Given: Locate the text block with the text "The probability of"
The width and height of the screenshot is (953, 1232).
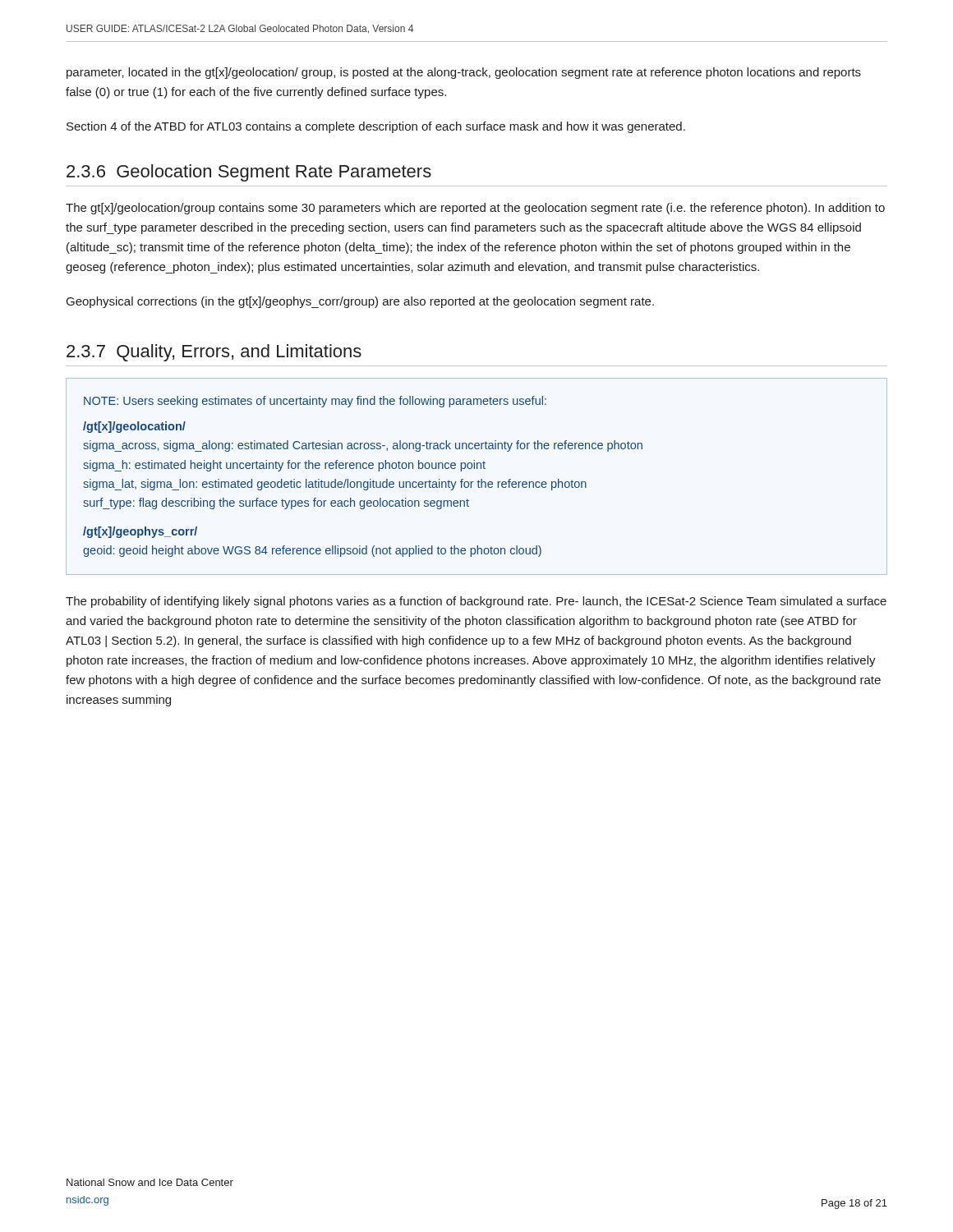Looking at the screenshot, I should pyautogui.click(x=476, y=650).
